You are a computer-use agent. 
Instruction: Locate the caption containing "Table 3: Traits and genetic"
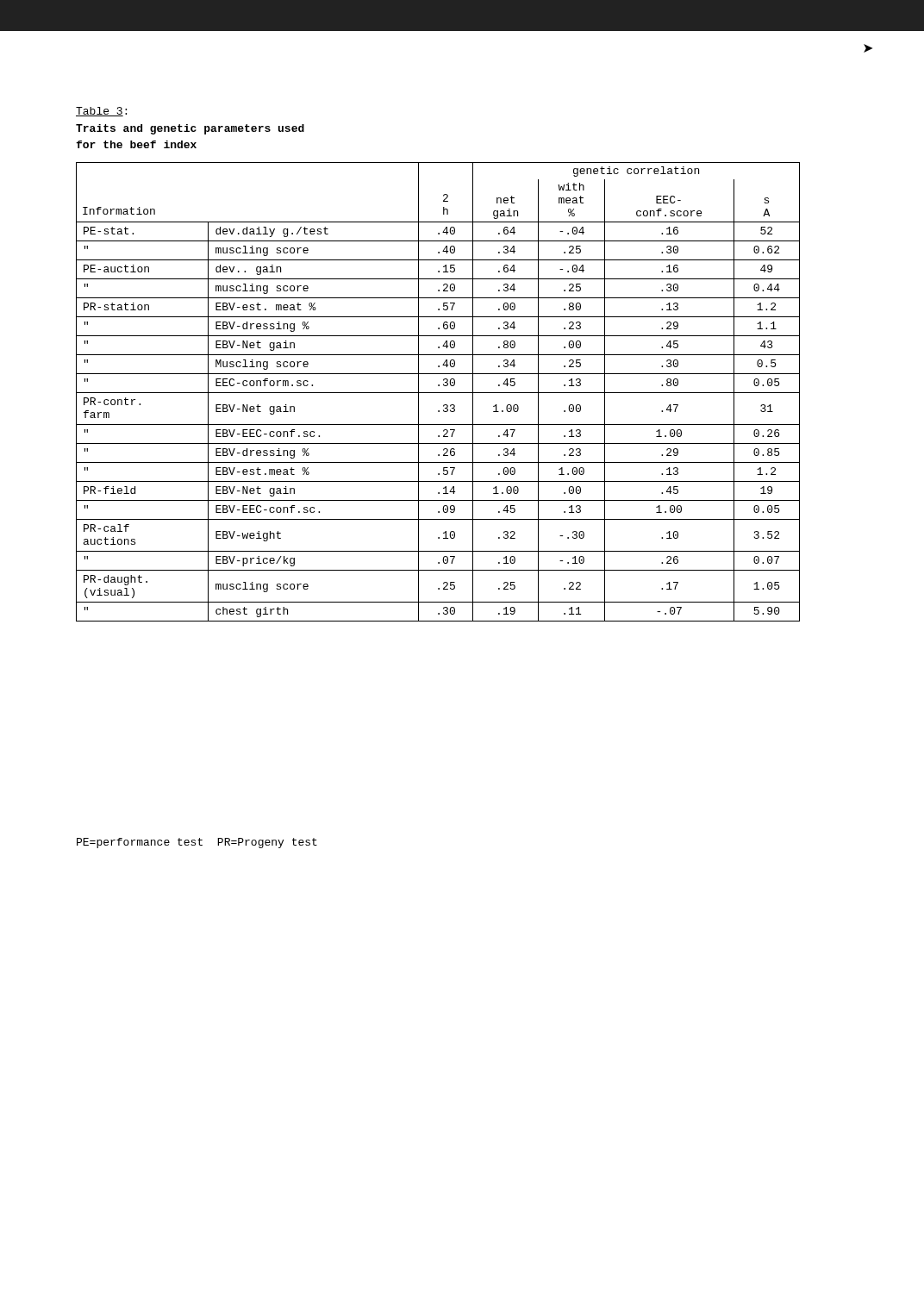click(190, 128)
